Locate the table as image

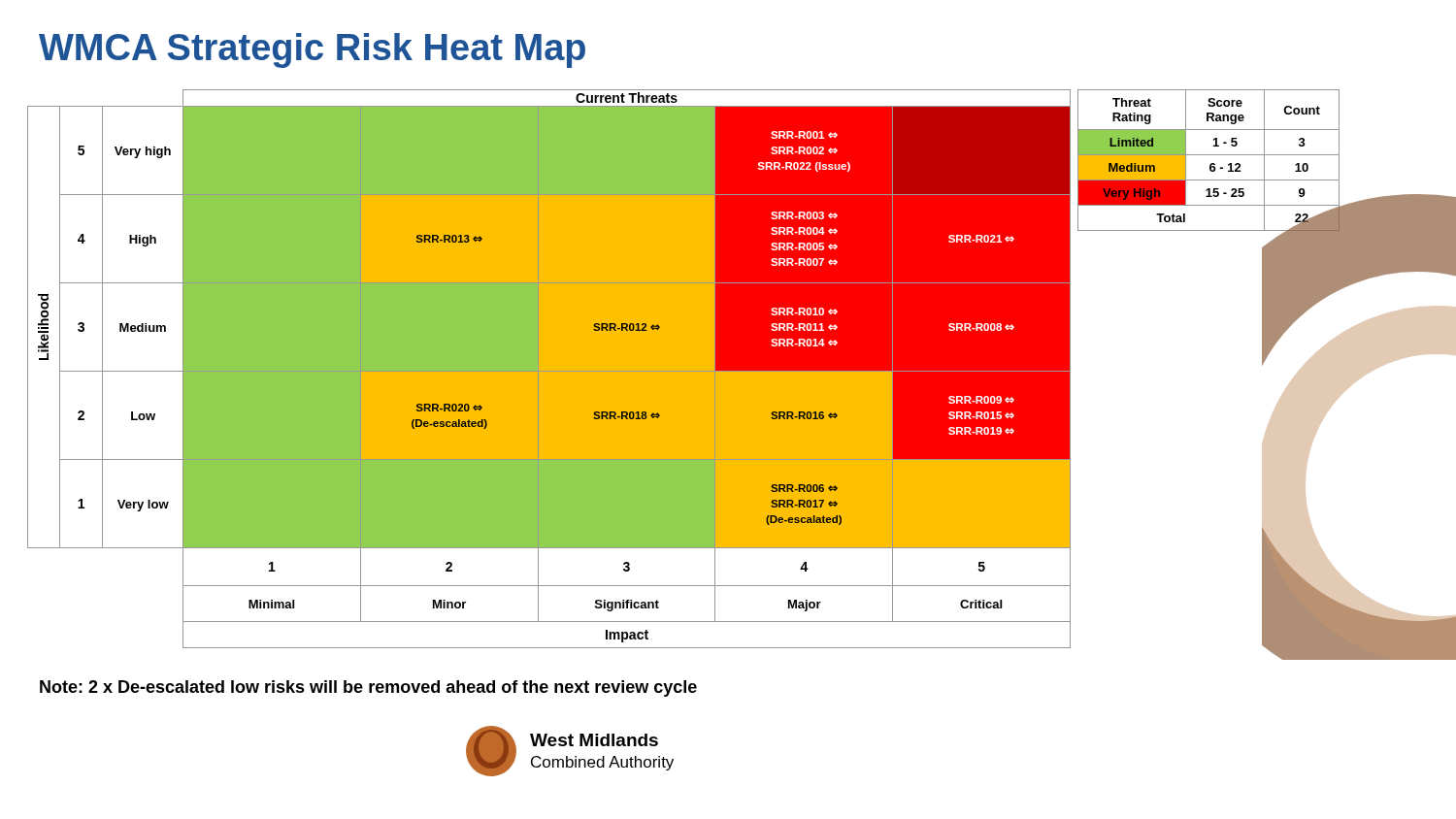pos(549,369)
